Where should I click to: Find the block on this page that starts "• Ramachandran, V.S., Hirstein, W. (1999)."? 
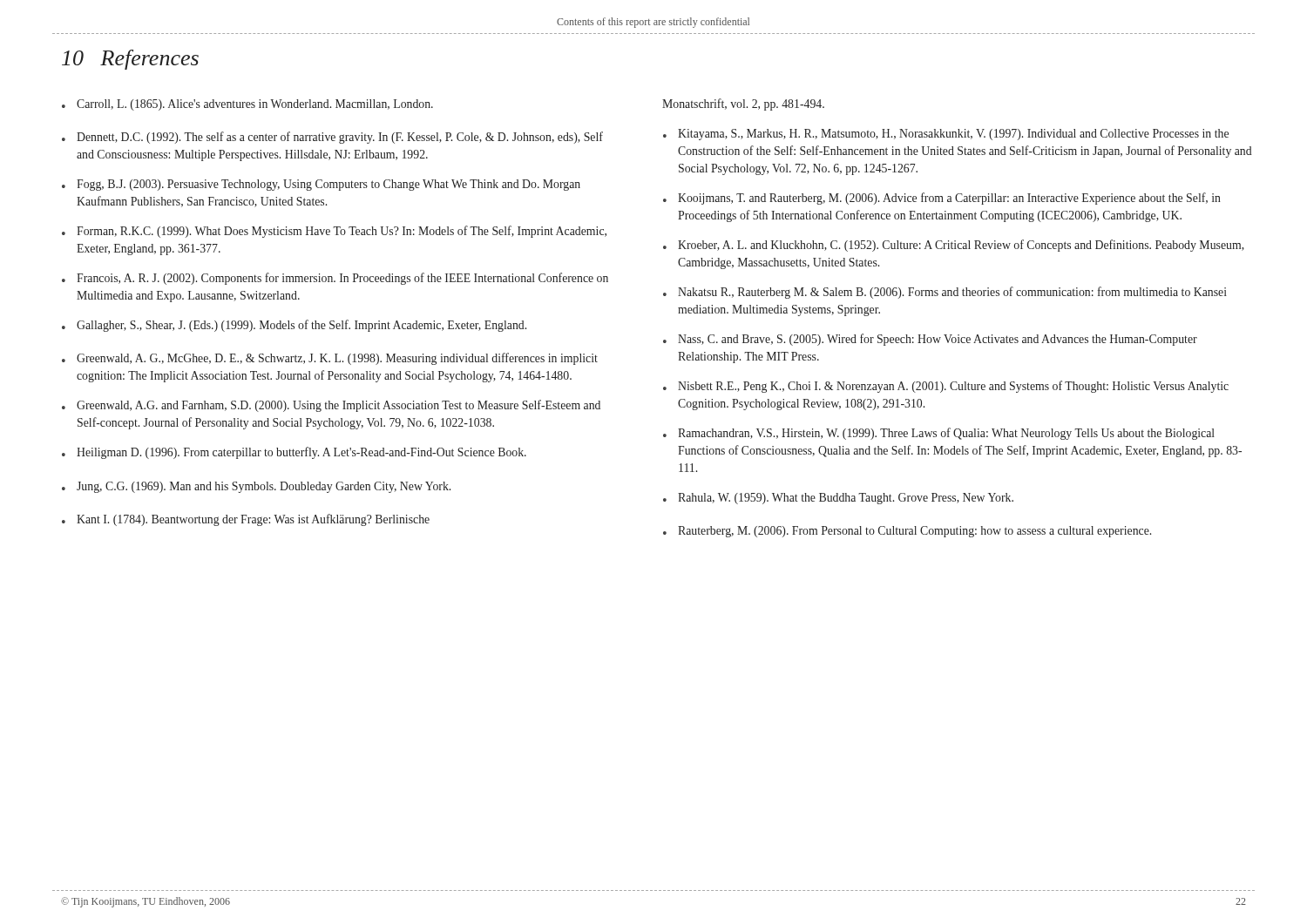pos(958,451)
